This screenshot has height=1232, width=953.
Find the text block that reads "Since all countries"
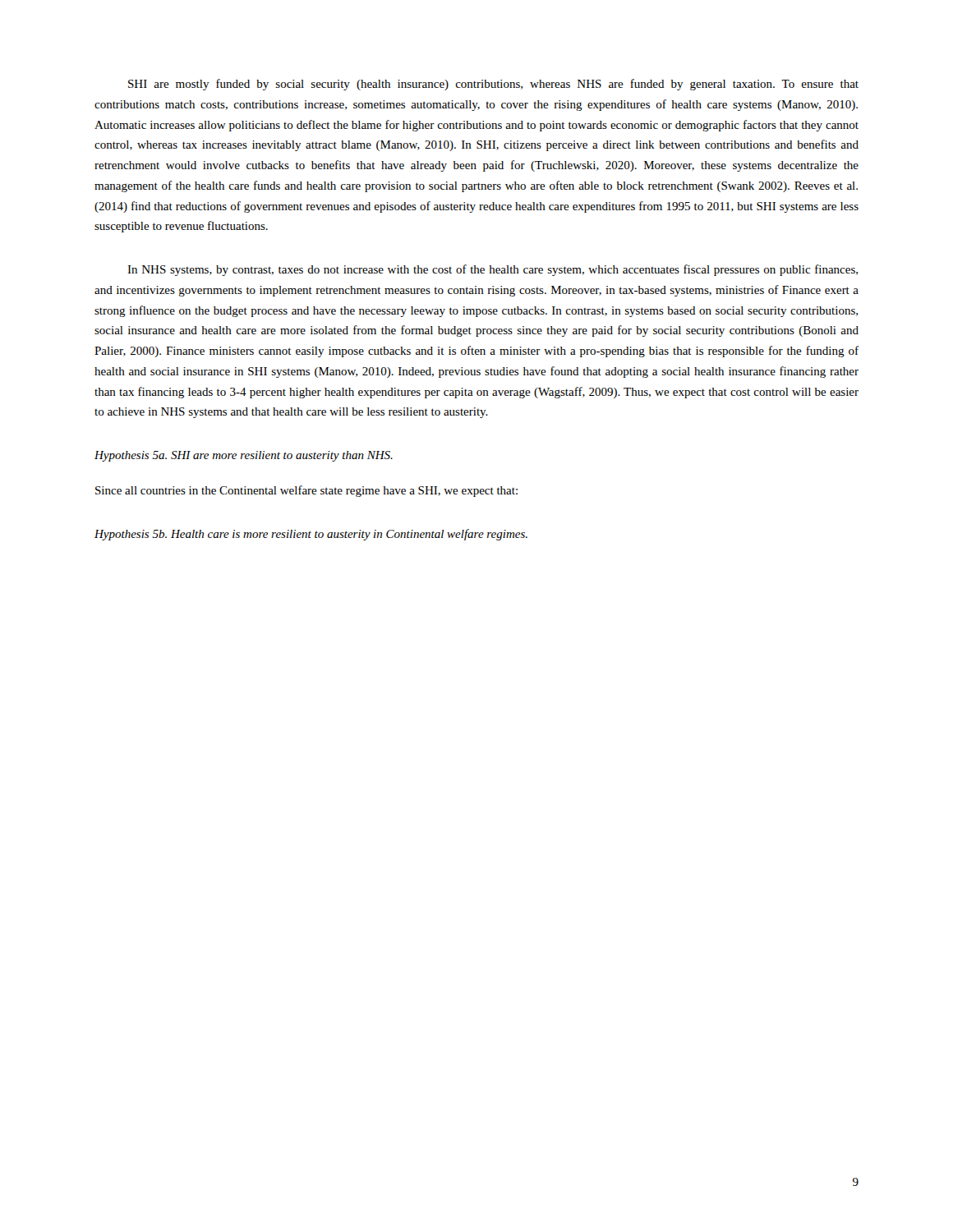(476, 490)
